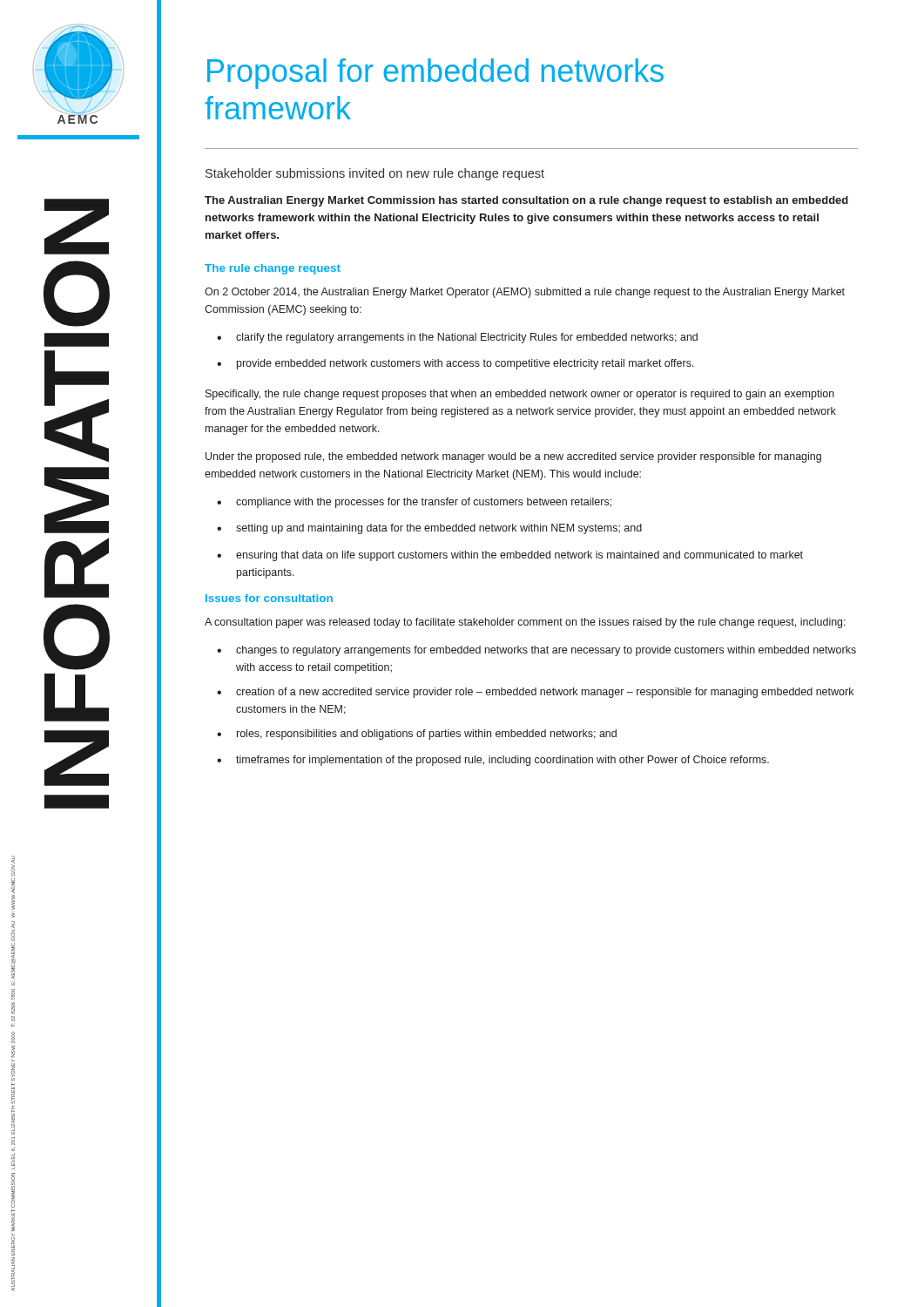Find the text block that says "Under the proposed rule, the embedded network manager"
This screenshot has height=1307, width=924.
513,465
